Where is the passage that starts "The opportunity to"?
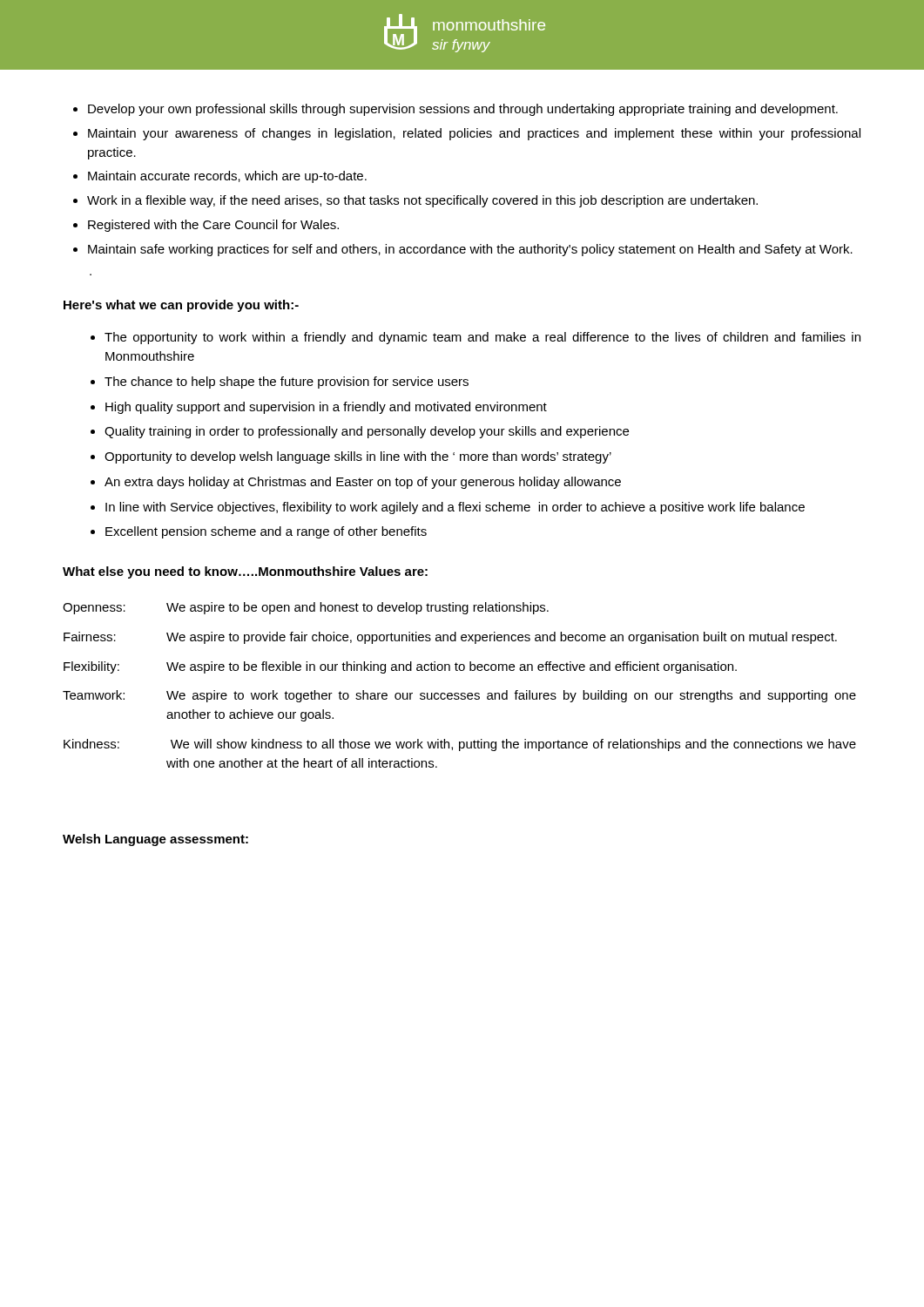This screenshot has height=1307, width=924. pyautogui.click(x=483, y=346)
